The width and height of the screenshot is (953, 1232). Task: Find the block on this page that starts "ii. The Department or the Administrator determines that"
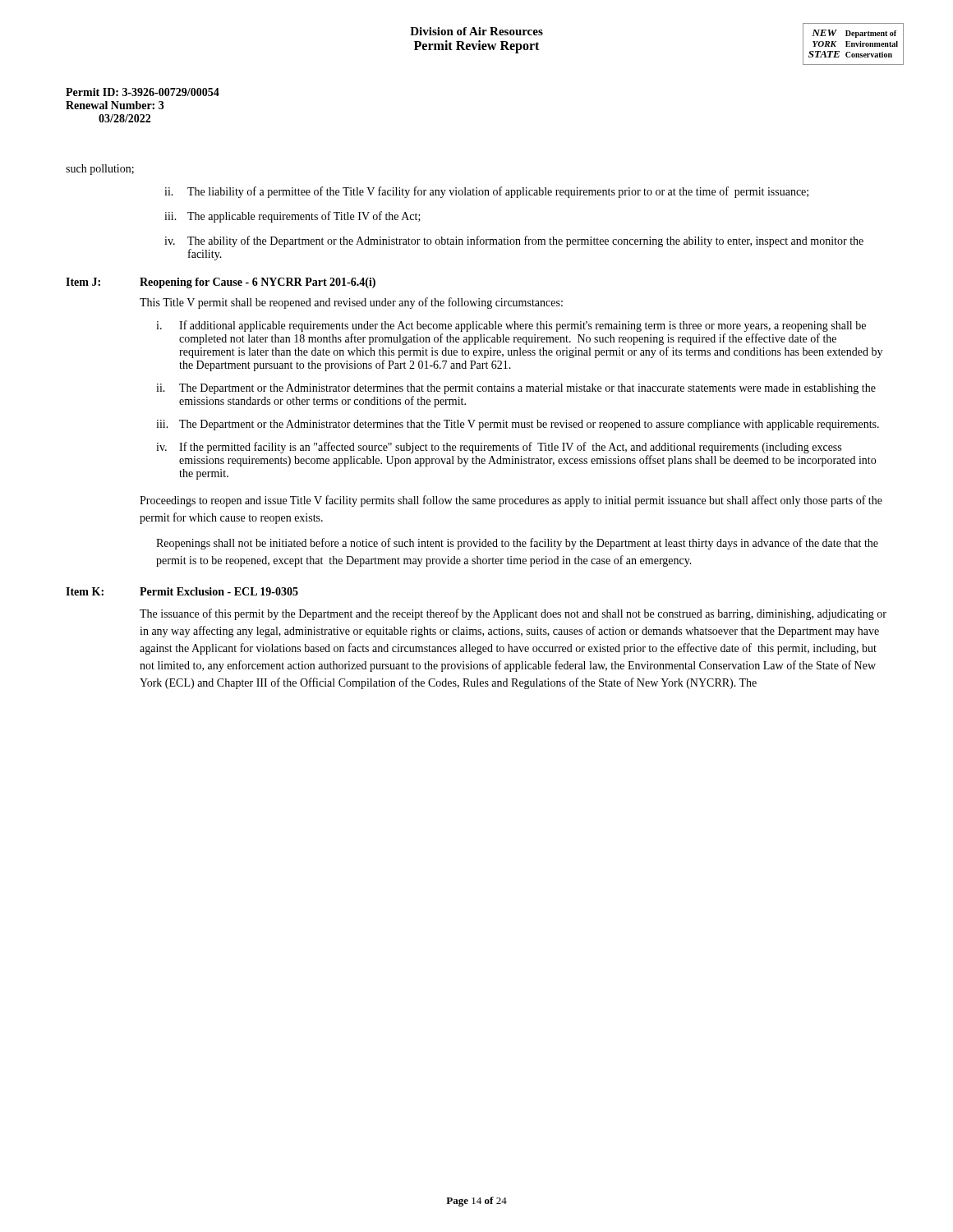522,395
